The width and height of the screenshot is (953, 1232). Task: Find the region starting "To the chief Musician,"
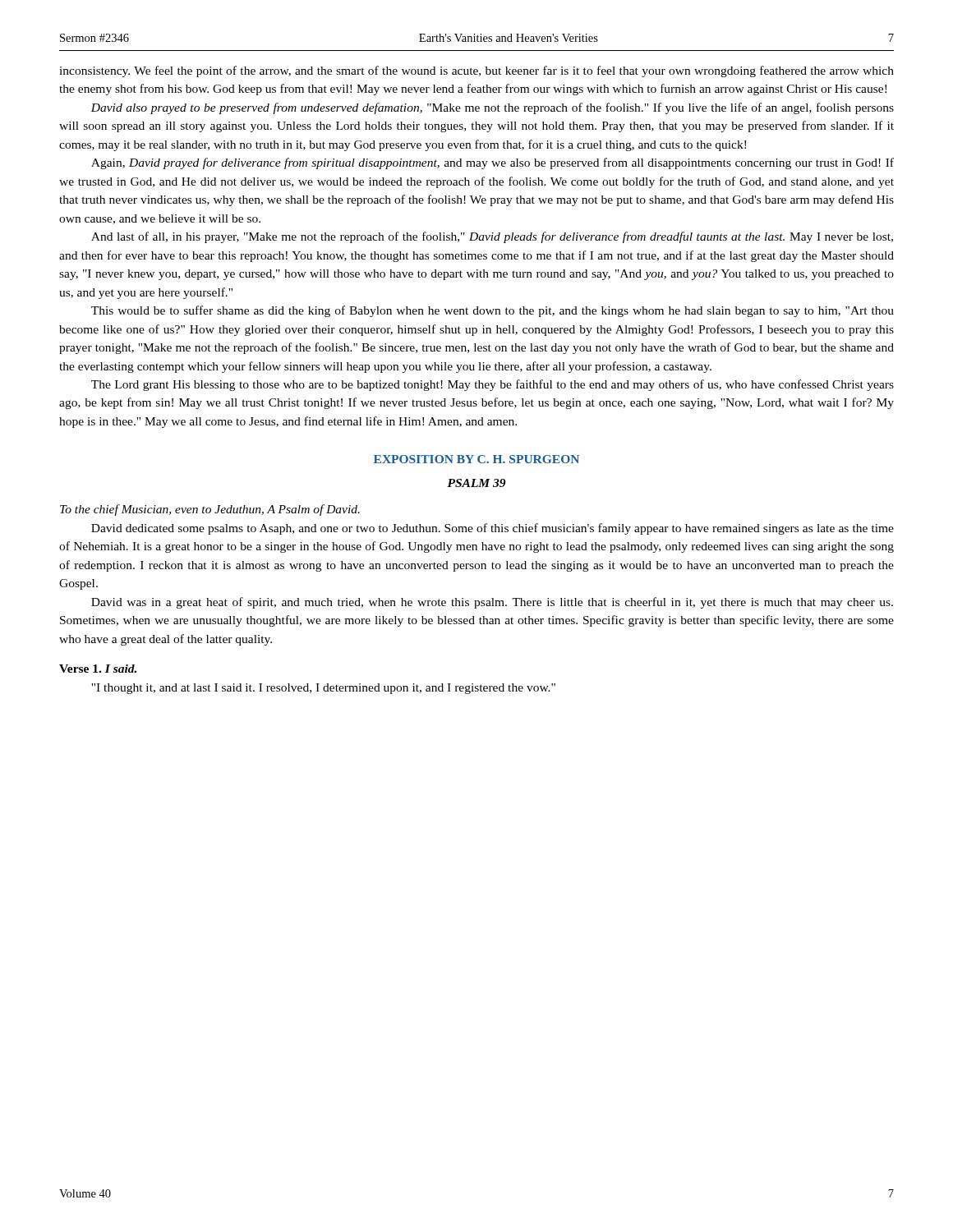[x=210, y=510]
